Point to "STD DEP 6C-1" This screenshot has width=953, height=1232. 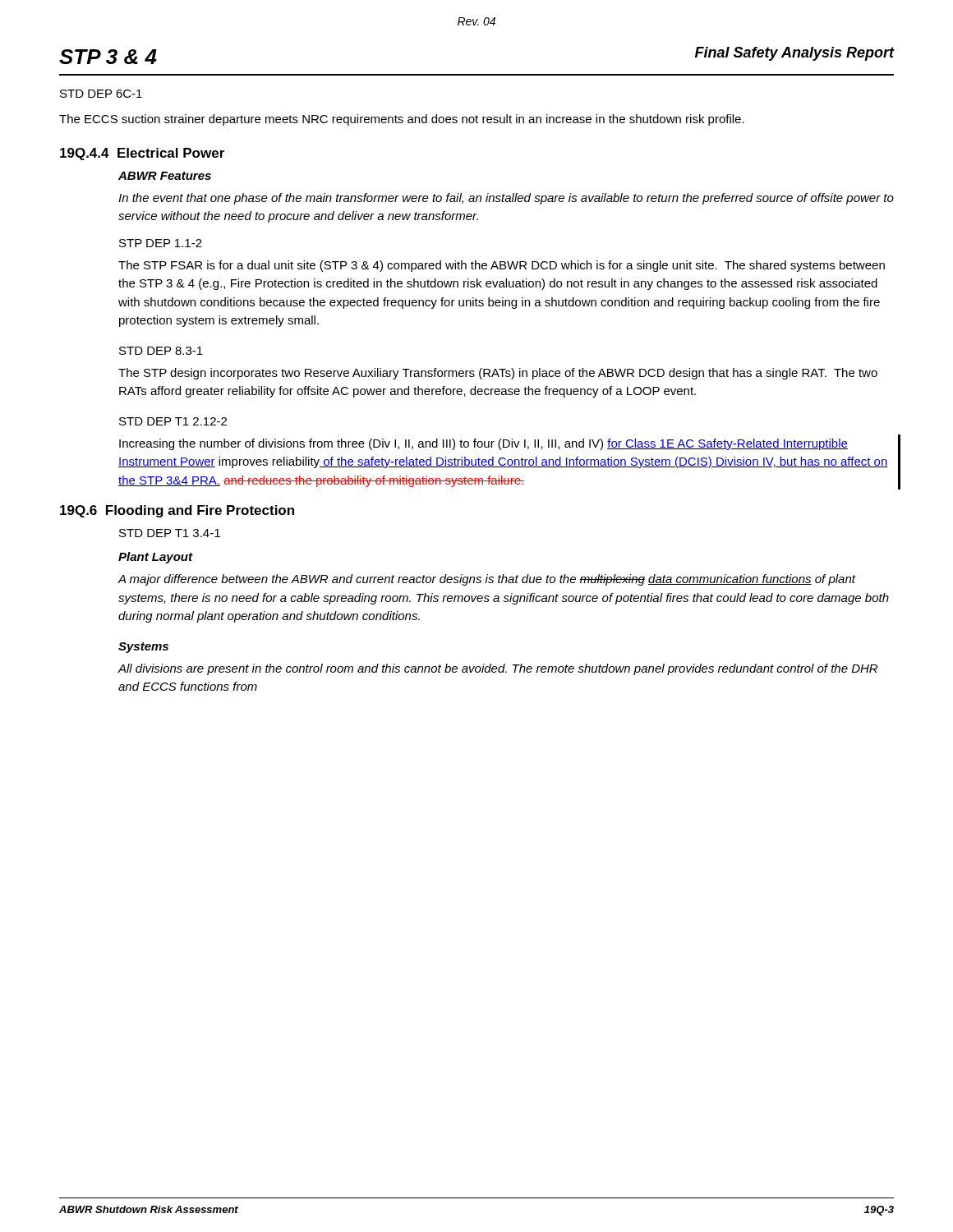pyautogui.click(x=101, y=93)
